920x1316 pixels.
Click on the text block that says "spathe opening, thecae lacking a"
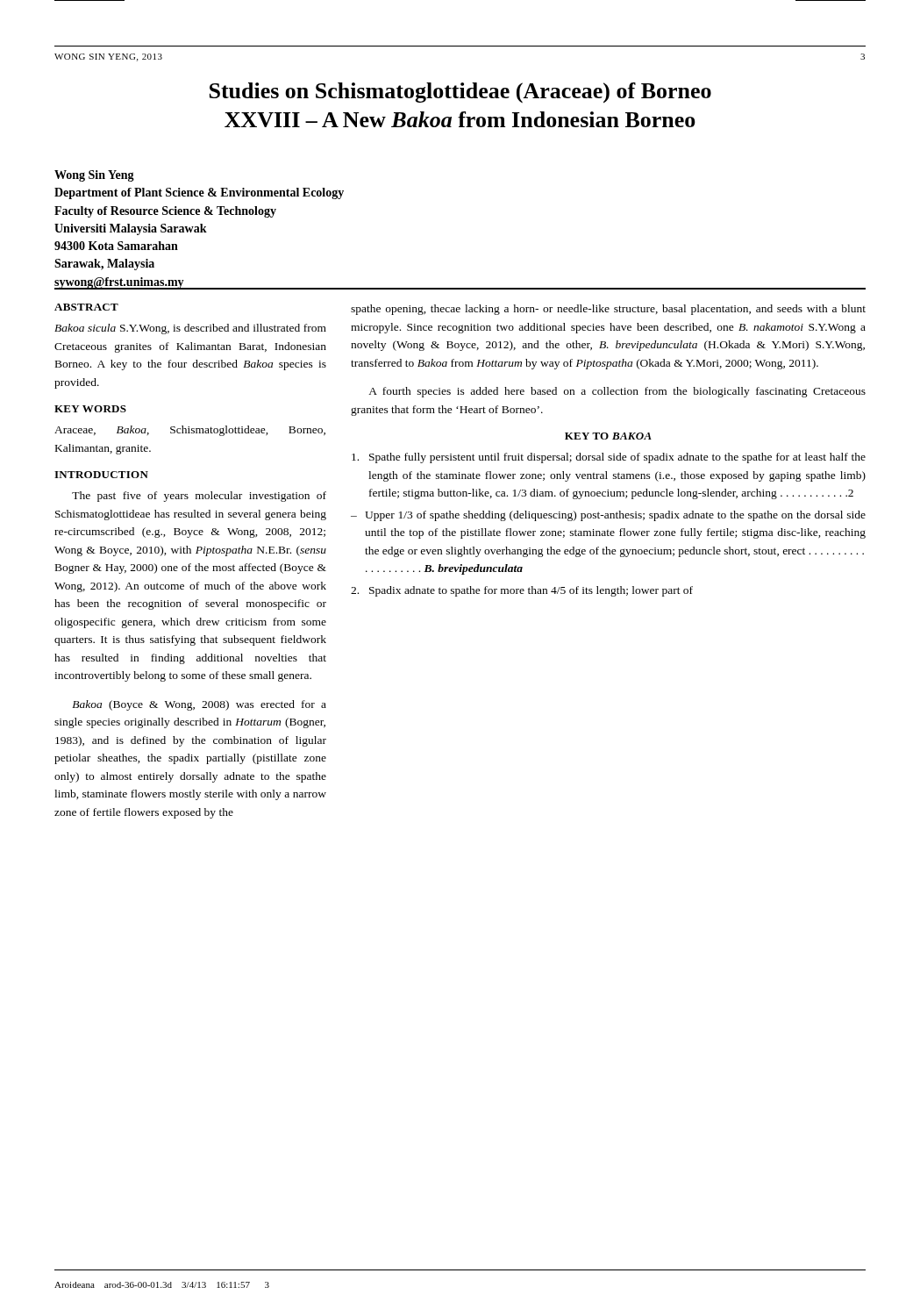(608, 336)
